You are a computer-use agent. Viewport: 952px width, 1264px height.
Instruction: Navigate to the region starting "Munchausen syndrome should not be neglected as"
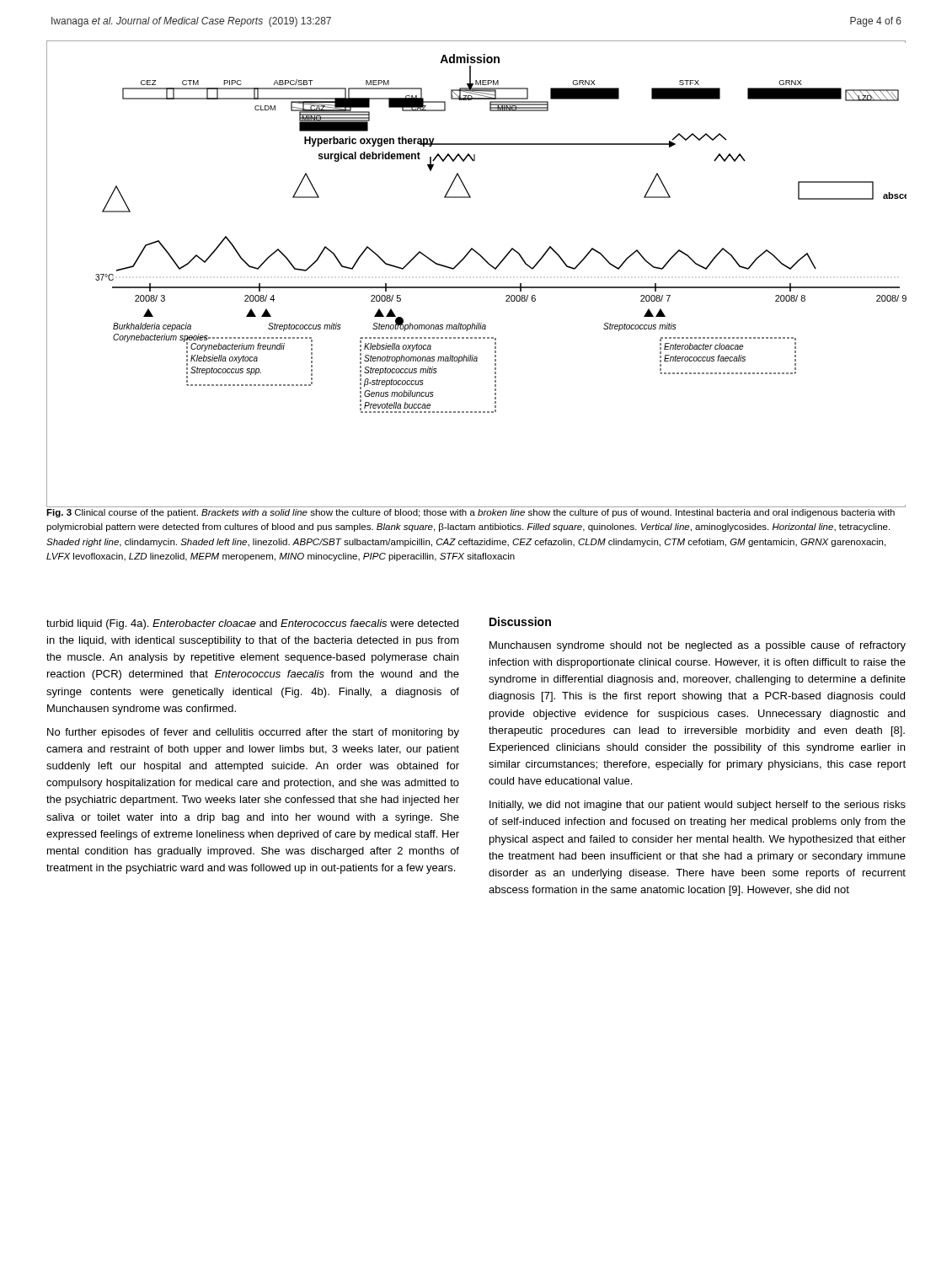point(697,768)
